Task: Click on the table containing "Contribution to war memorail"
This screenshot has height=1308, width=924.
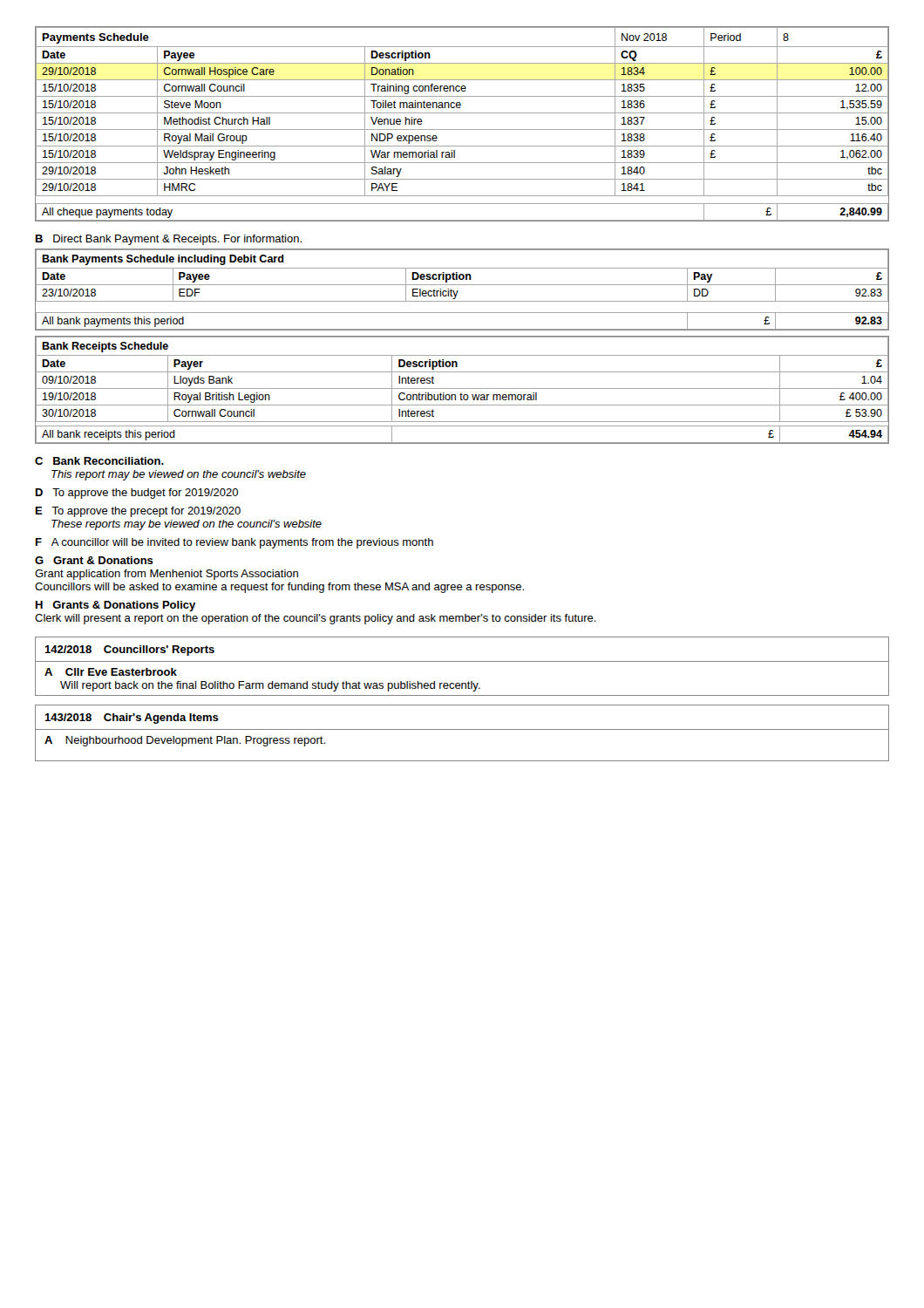Action: point(462,390)
